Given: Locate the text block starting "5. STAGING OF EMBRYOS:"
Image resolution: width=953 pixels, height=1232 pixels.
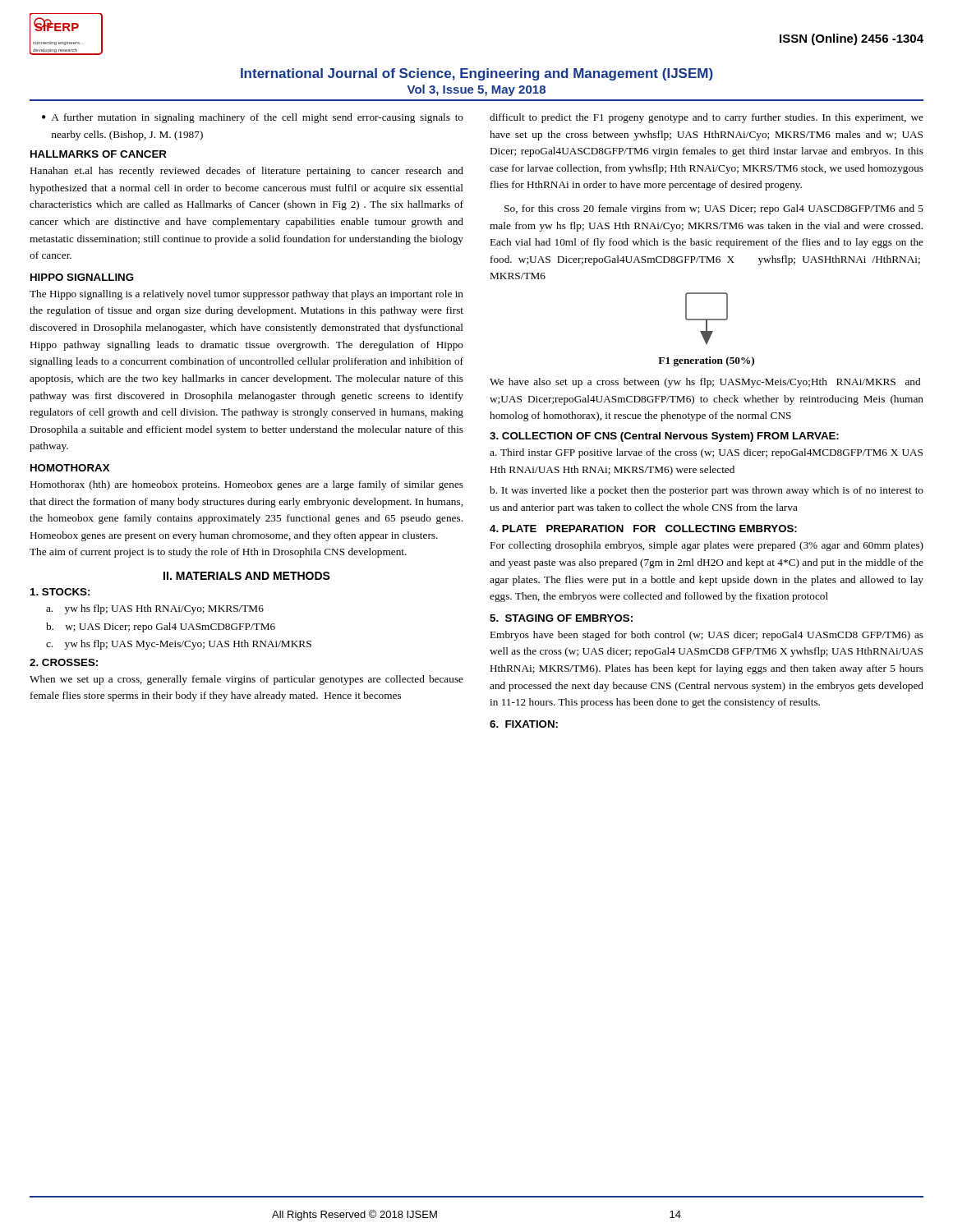Looking at the screenshot, I should (x=562, y=618).
